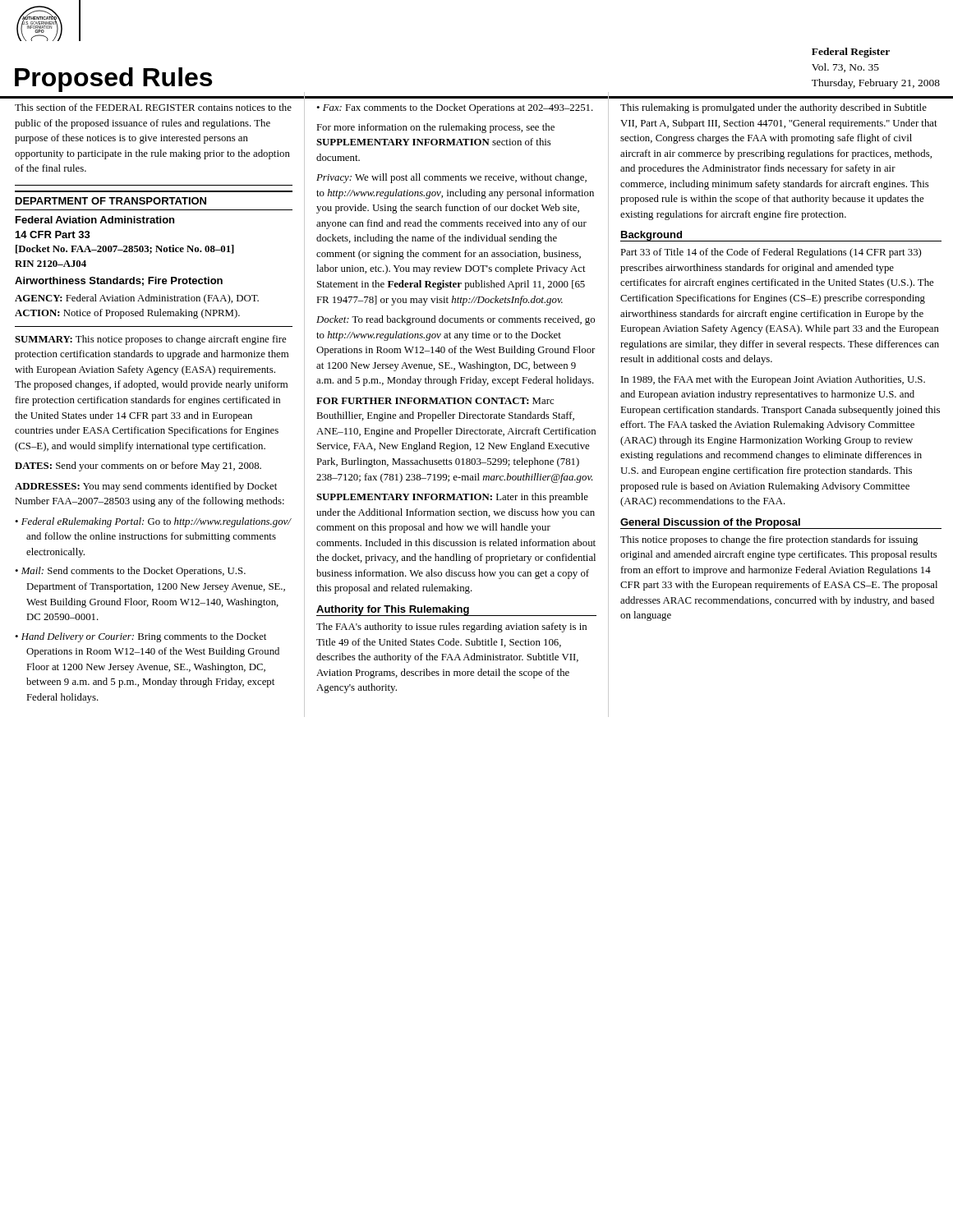The image size is (953, 1232).
Task: Select the text starting "SUMMARY: This notice proposes to"
Action: [152, 392]
